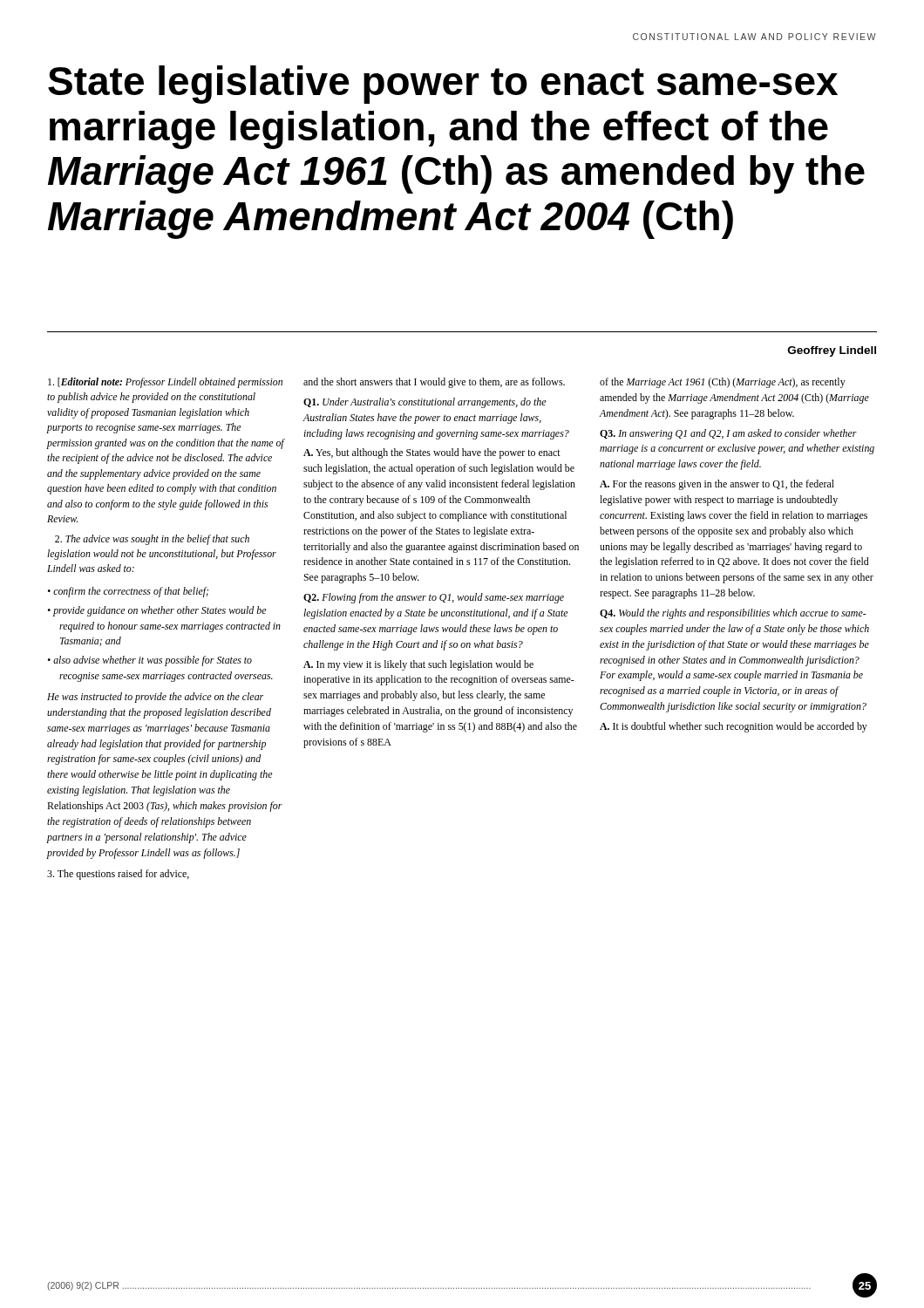This screenshot has width=924, height=1308.
Task: Click on the element starting "• also advise whether"
Action: point(160,668)
